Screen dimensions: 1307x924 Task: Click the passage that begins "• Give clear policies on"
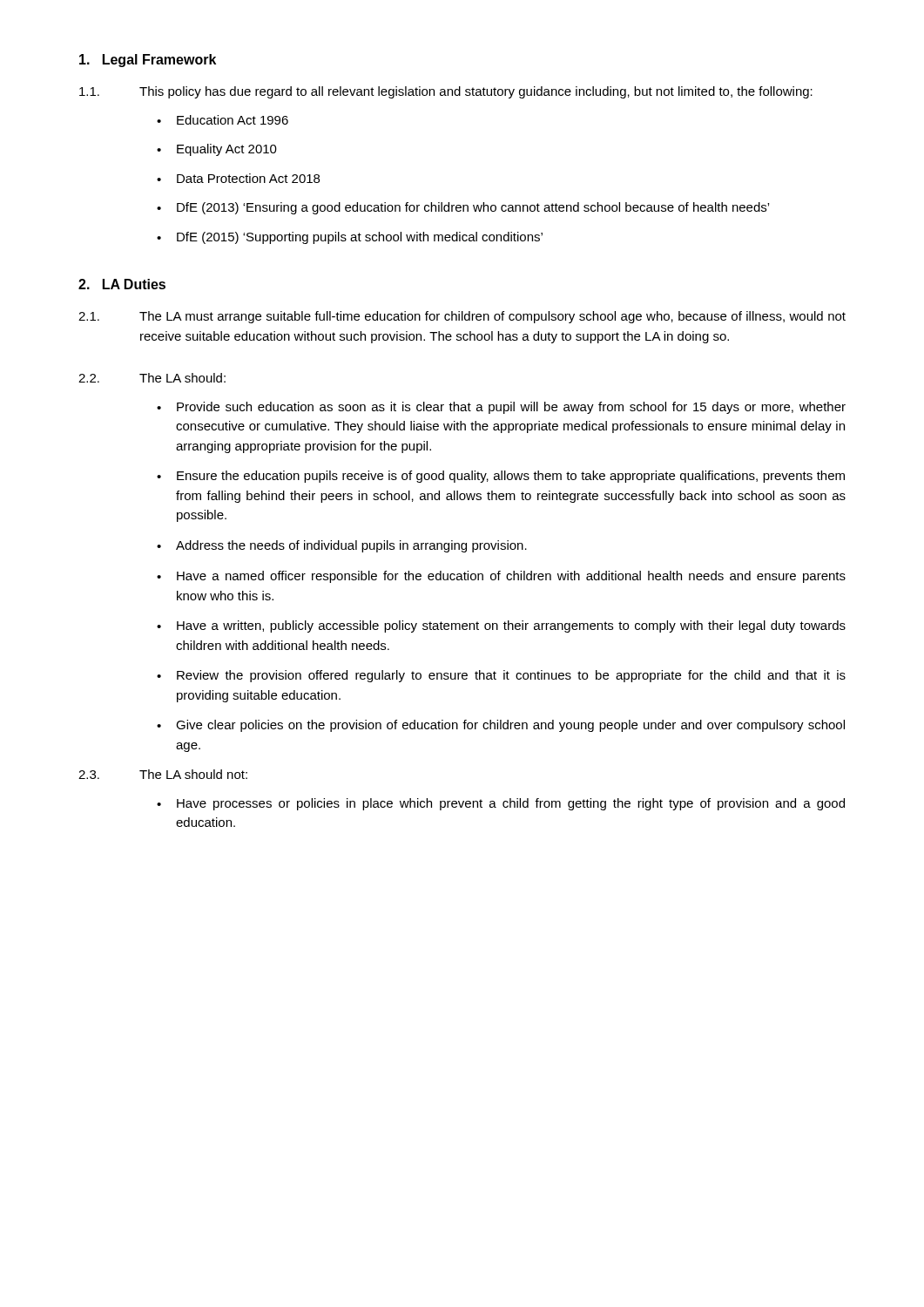point(501,735)
